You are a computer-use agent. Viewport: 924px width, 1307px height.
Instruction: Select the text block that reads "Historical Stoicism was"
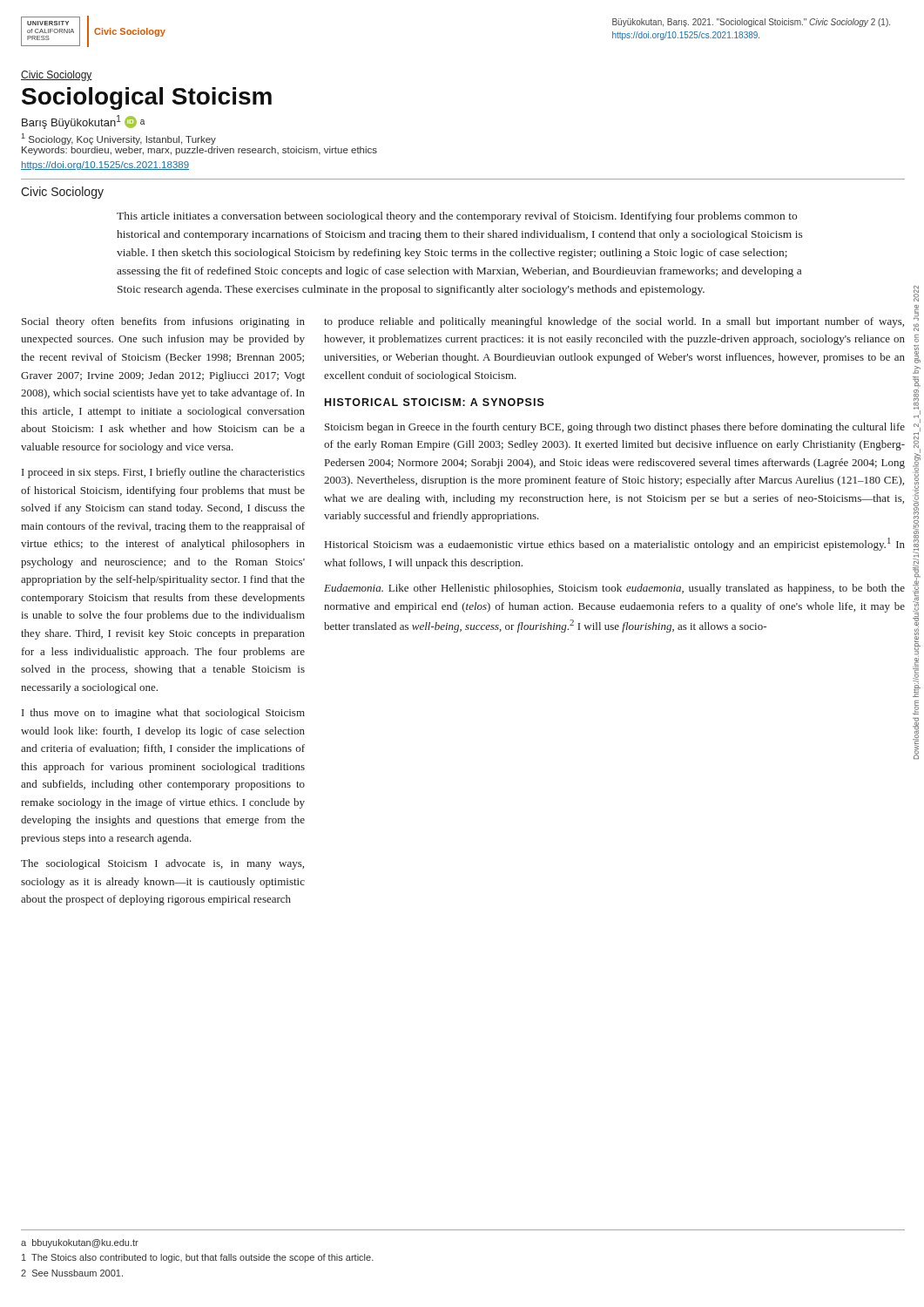pos(614,553)
